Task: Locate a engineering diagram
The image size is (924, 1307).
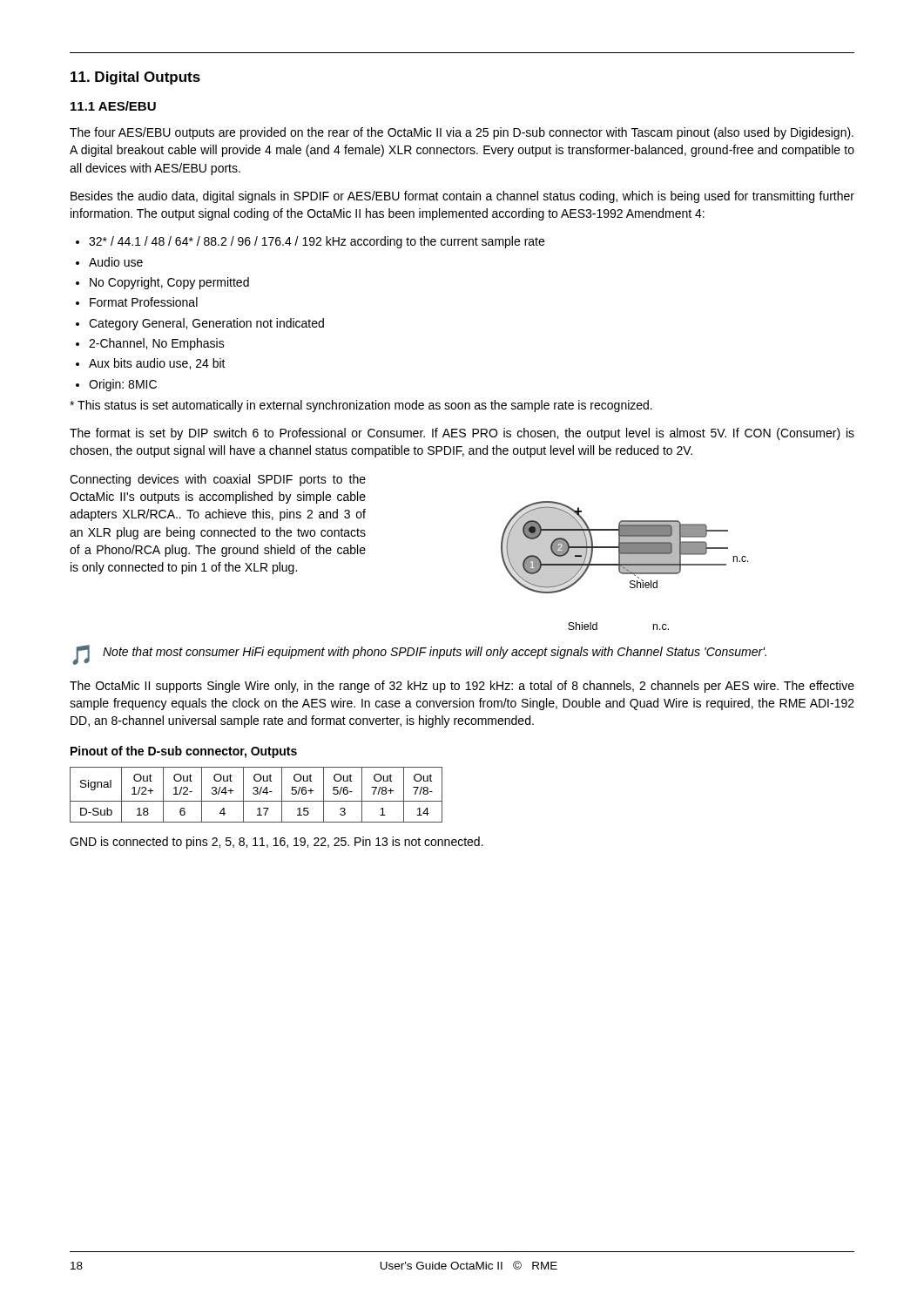Action: pyautogui.click(x=619, y=551)
